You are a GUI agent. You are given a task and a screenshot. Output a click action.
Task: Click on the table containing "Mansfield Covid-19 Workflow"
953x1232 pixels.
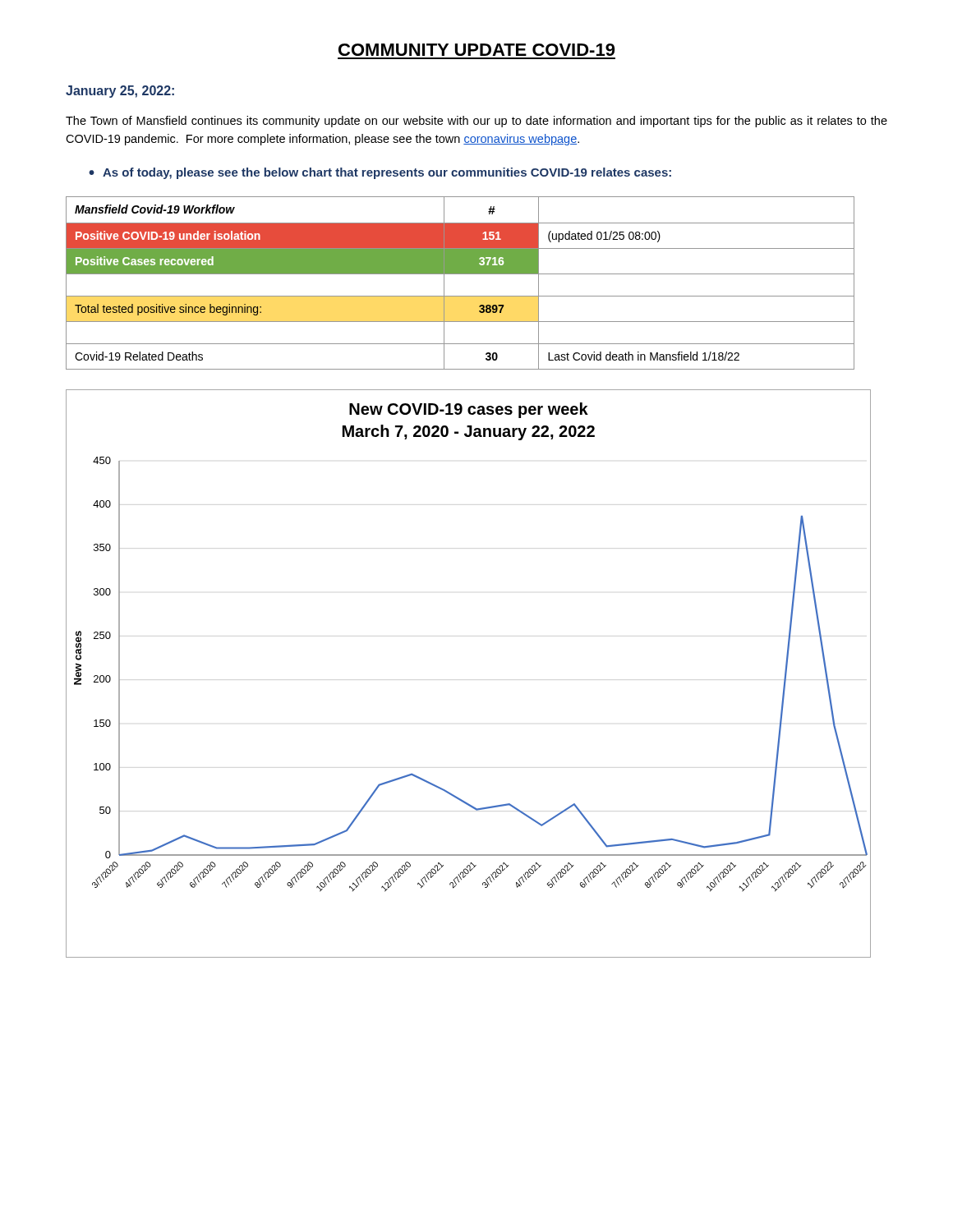pos(476,283)
